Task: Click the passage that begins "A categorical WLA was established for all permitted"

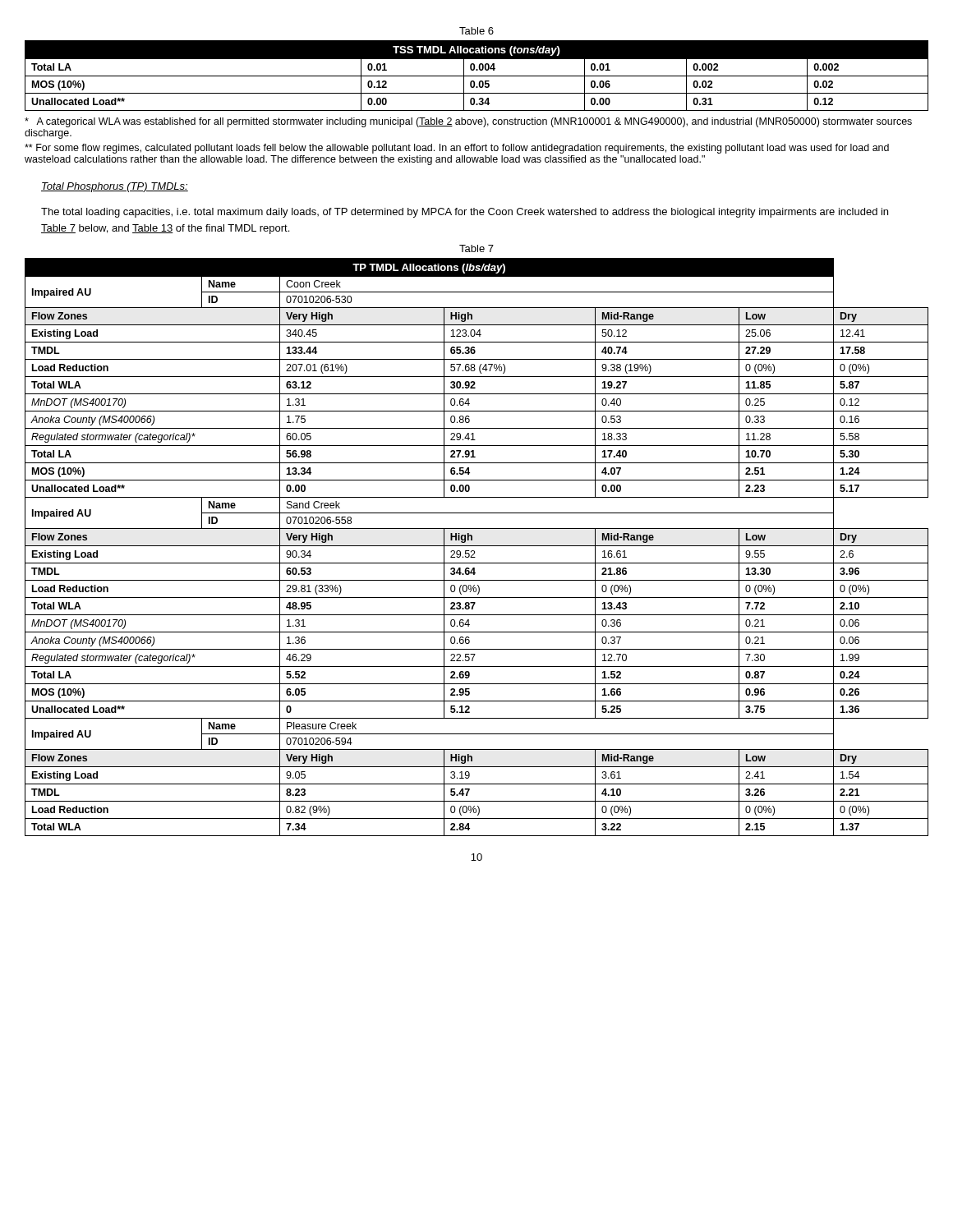Action: (x=468, y=127)
